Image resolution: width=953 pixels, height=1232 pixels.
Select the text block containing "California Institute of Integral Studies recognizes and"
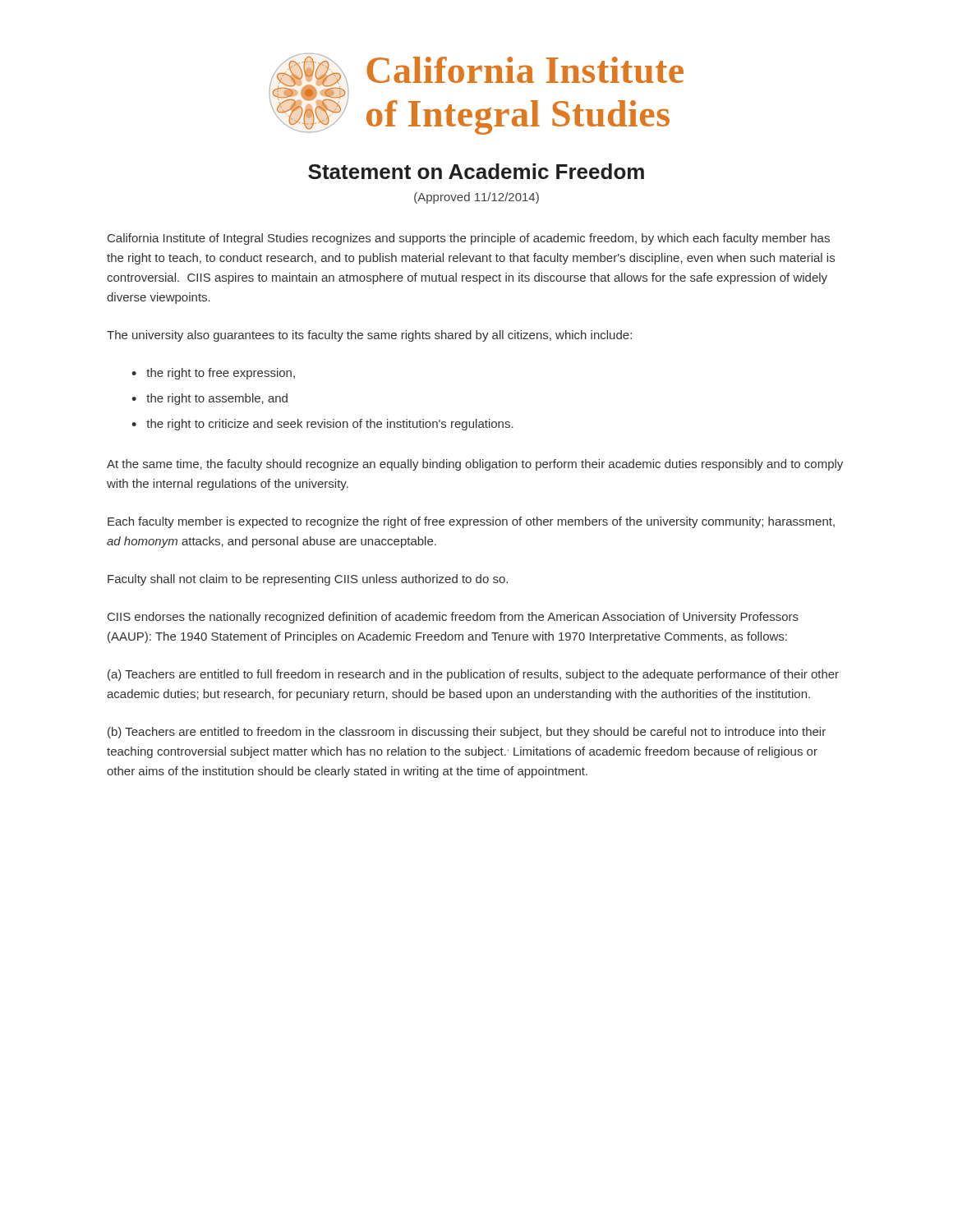click(471, 267)
